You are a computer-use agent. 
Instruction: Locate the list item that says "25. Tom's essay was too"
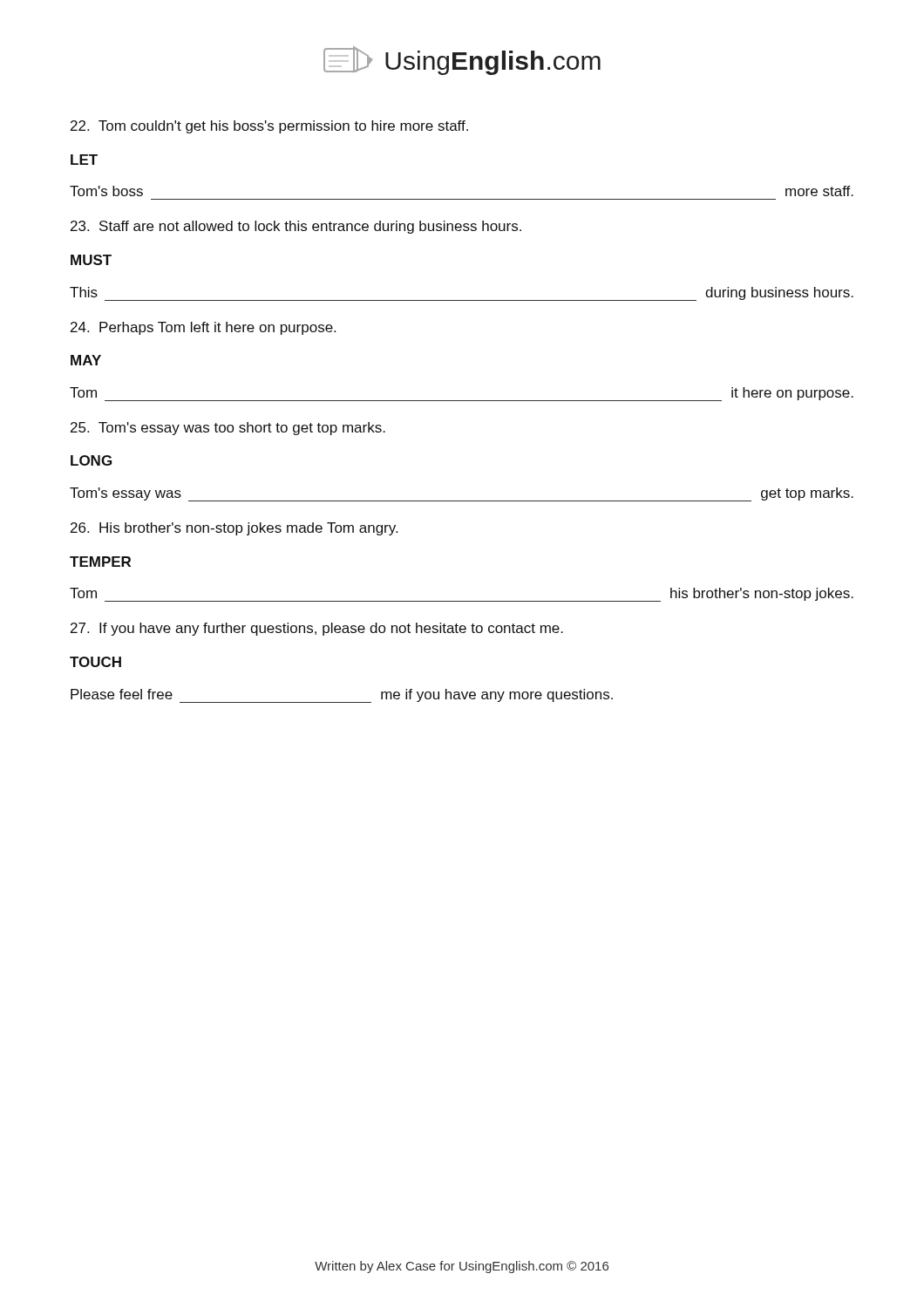click(228, 428)
